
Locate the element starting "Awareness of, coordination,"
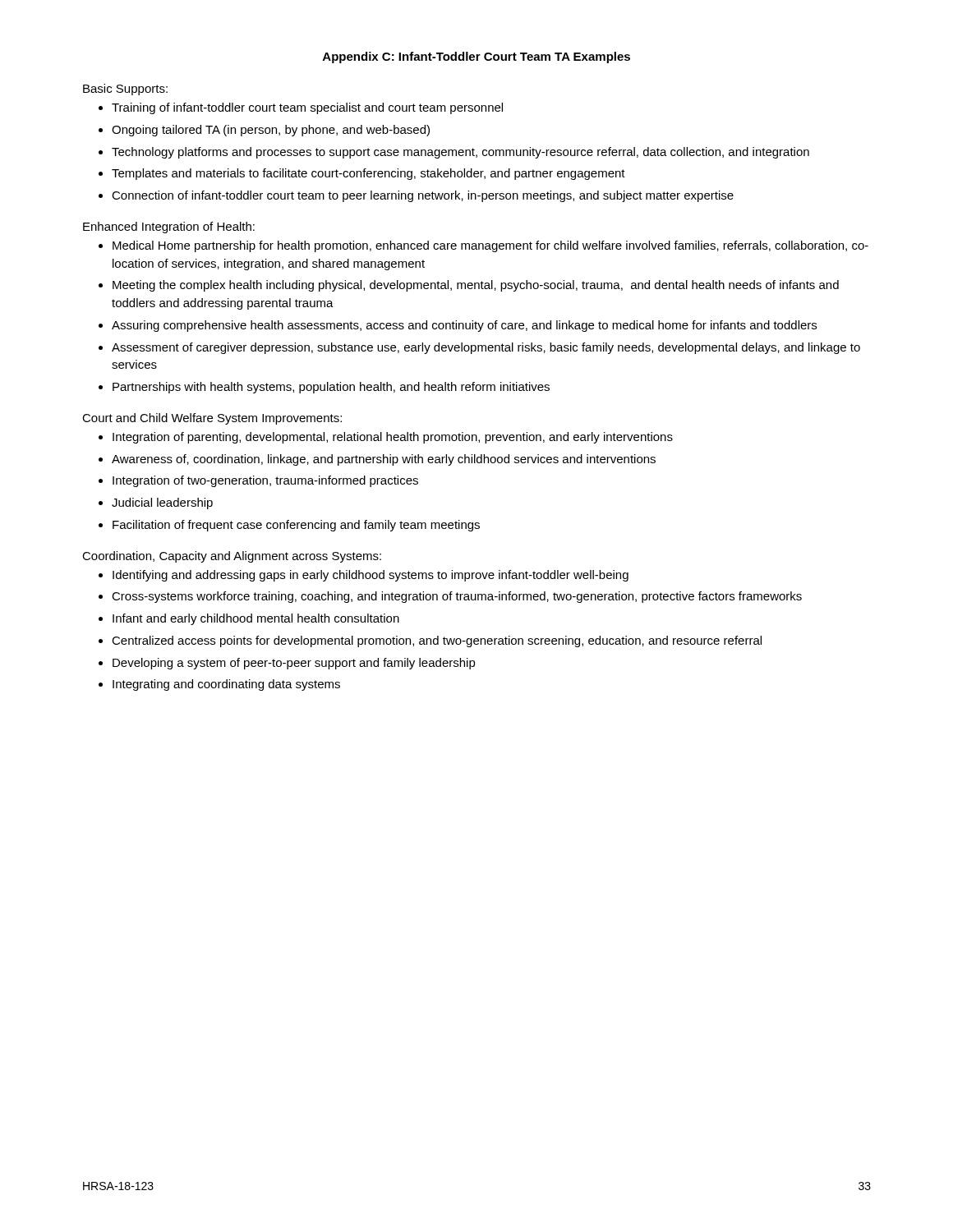point(384,458)
